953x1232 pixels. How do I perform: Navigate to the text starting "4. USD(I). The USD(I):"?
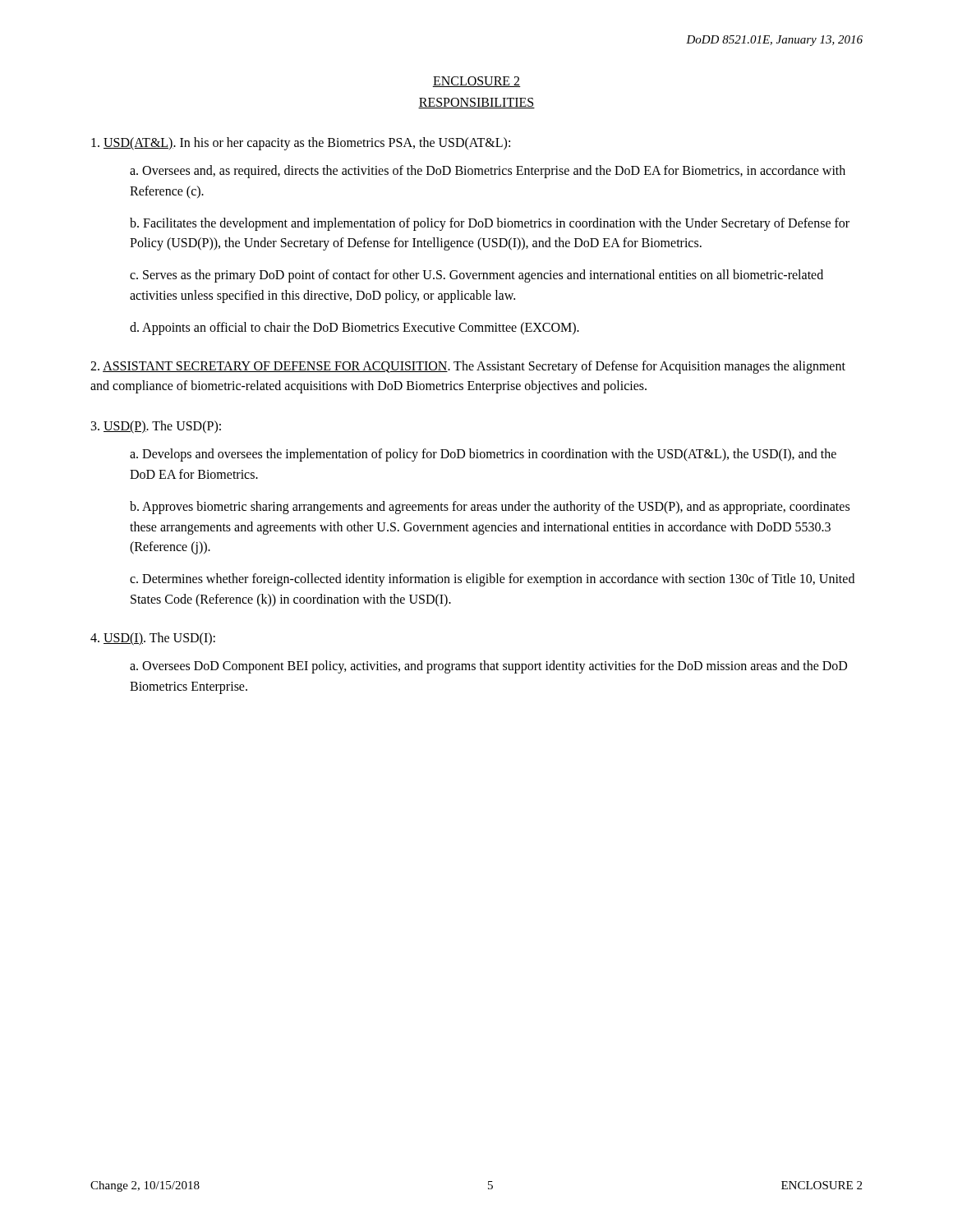153,638
